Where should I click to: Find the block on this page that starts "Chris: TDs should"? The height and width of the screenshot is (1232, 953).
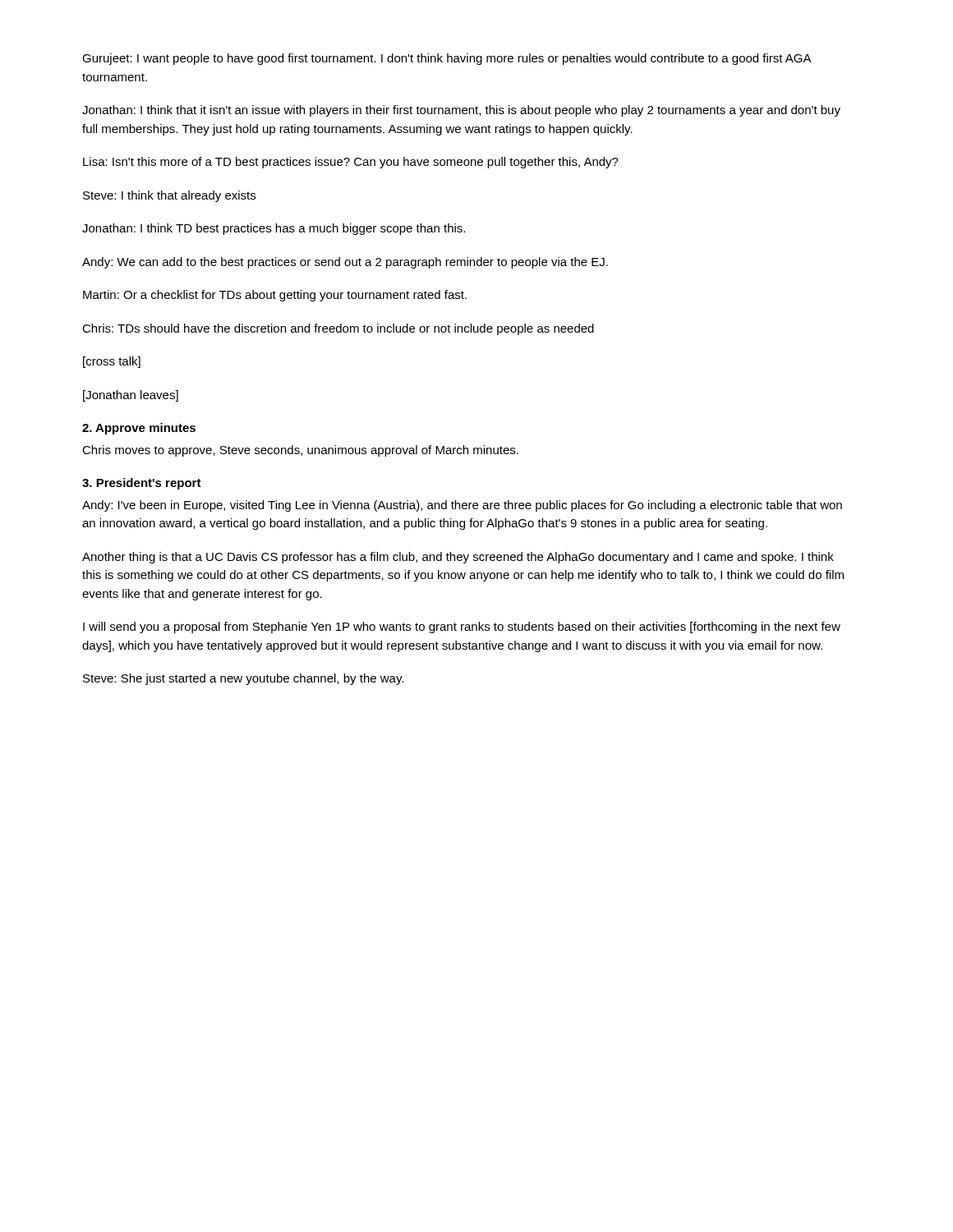point(338,328)
